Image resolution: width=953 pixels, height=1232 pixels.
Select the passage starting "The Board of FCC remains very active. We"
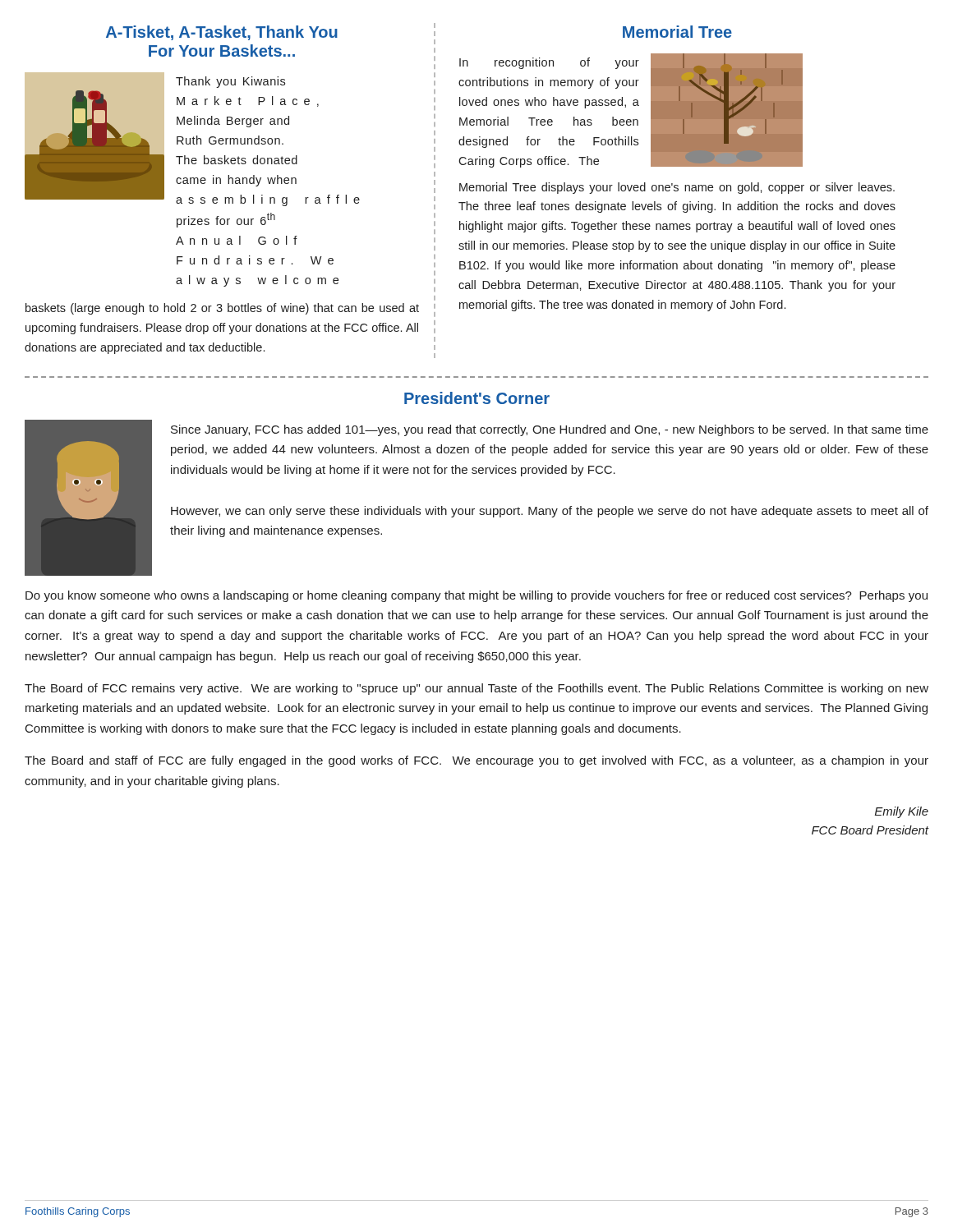click(x=476, y=708)
